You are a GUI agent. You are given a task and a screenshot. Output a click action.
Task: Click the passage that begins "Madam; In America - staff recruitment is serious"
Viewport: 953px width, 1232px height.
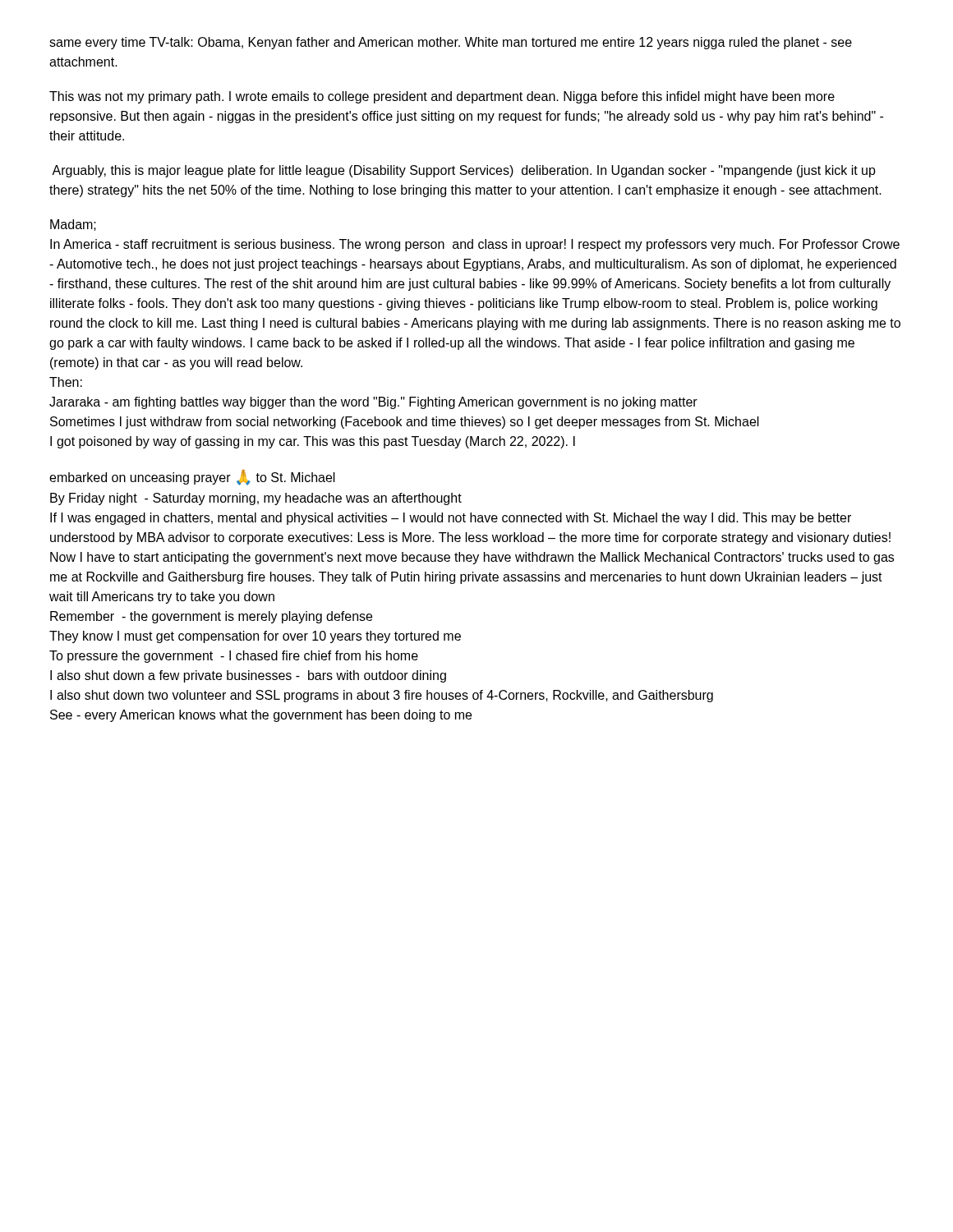pyautogui.click(x=475, y=333)
